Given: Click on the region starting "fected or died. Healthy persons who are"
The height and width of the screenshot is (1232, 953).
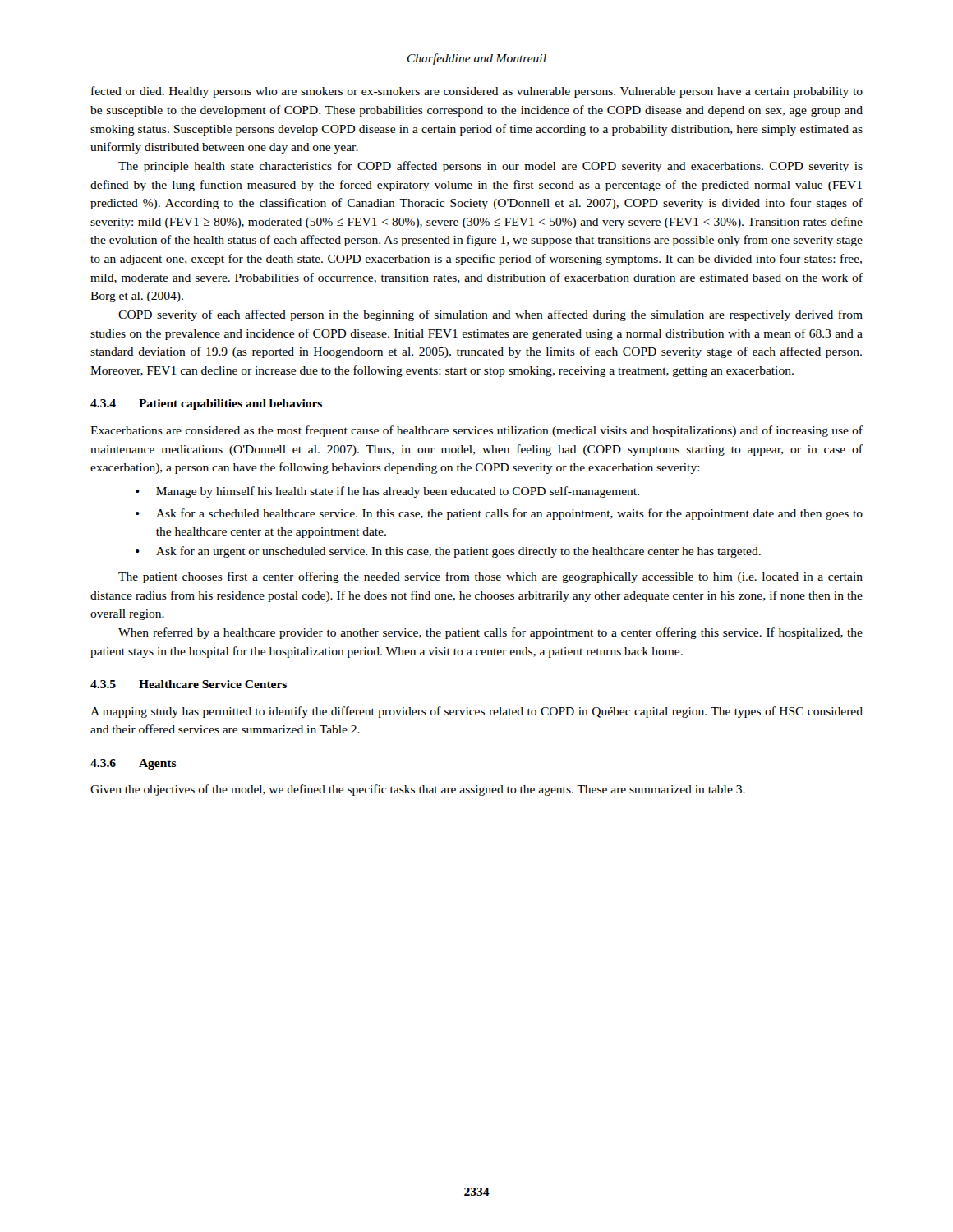Looking at the screenshot, I should [476, 120].
